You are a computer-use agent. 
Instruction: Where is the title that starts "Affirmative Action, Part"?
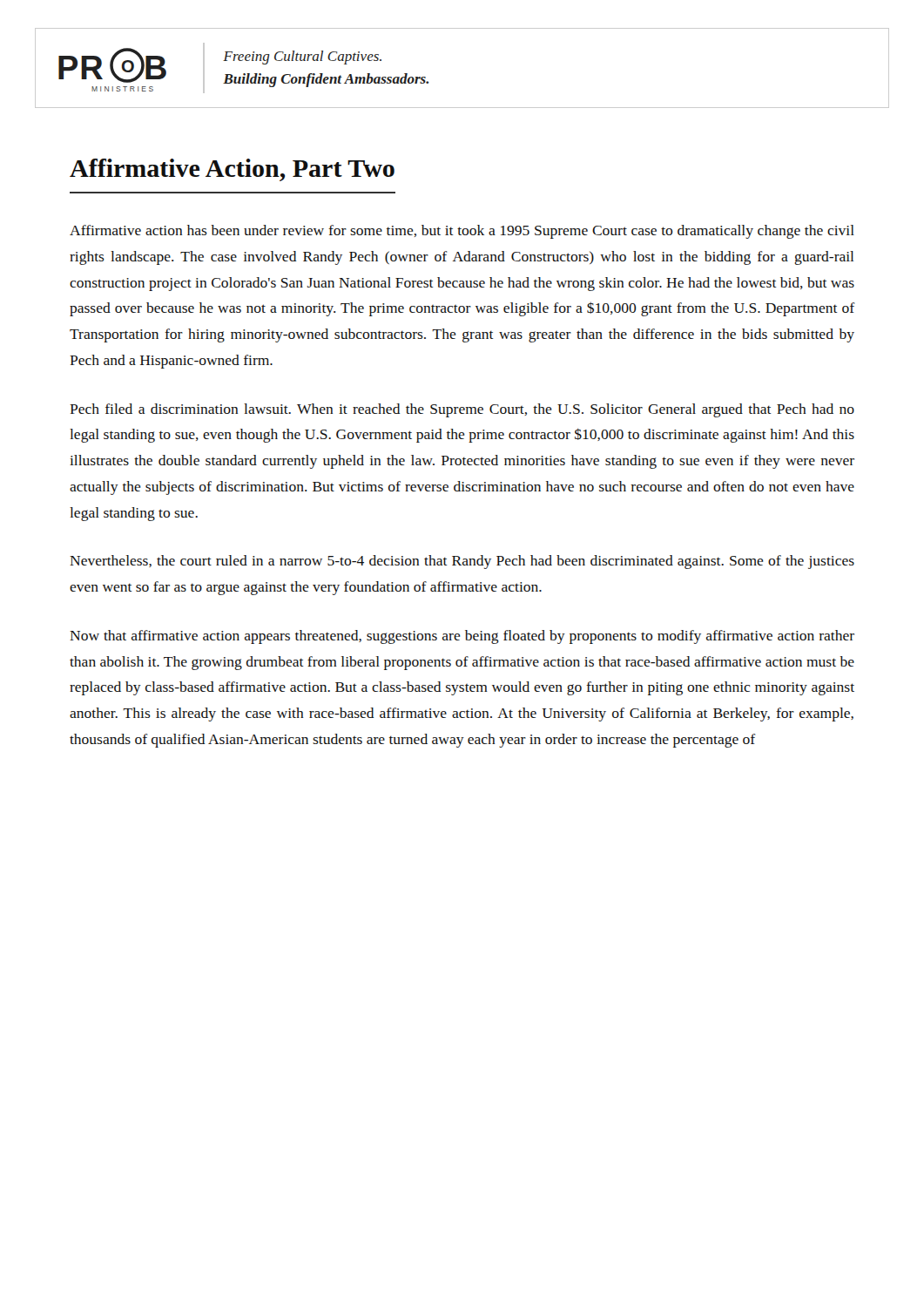(232, 168)
